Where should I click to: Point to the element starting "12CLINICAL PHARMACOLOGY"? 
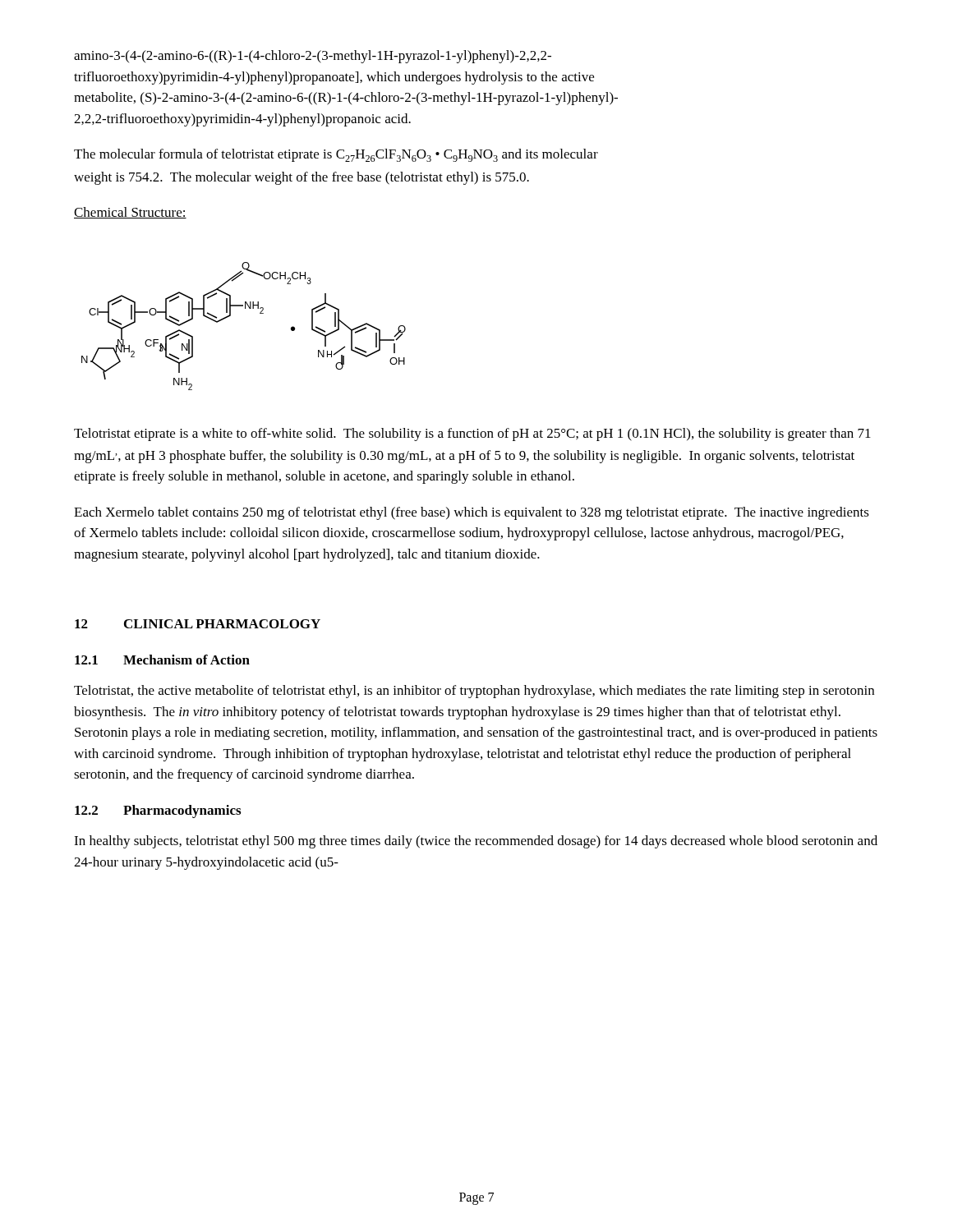[197, 624]
